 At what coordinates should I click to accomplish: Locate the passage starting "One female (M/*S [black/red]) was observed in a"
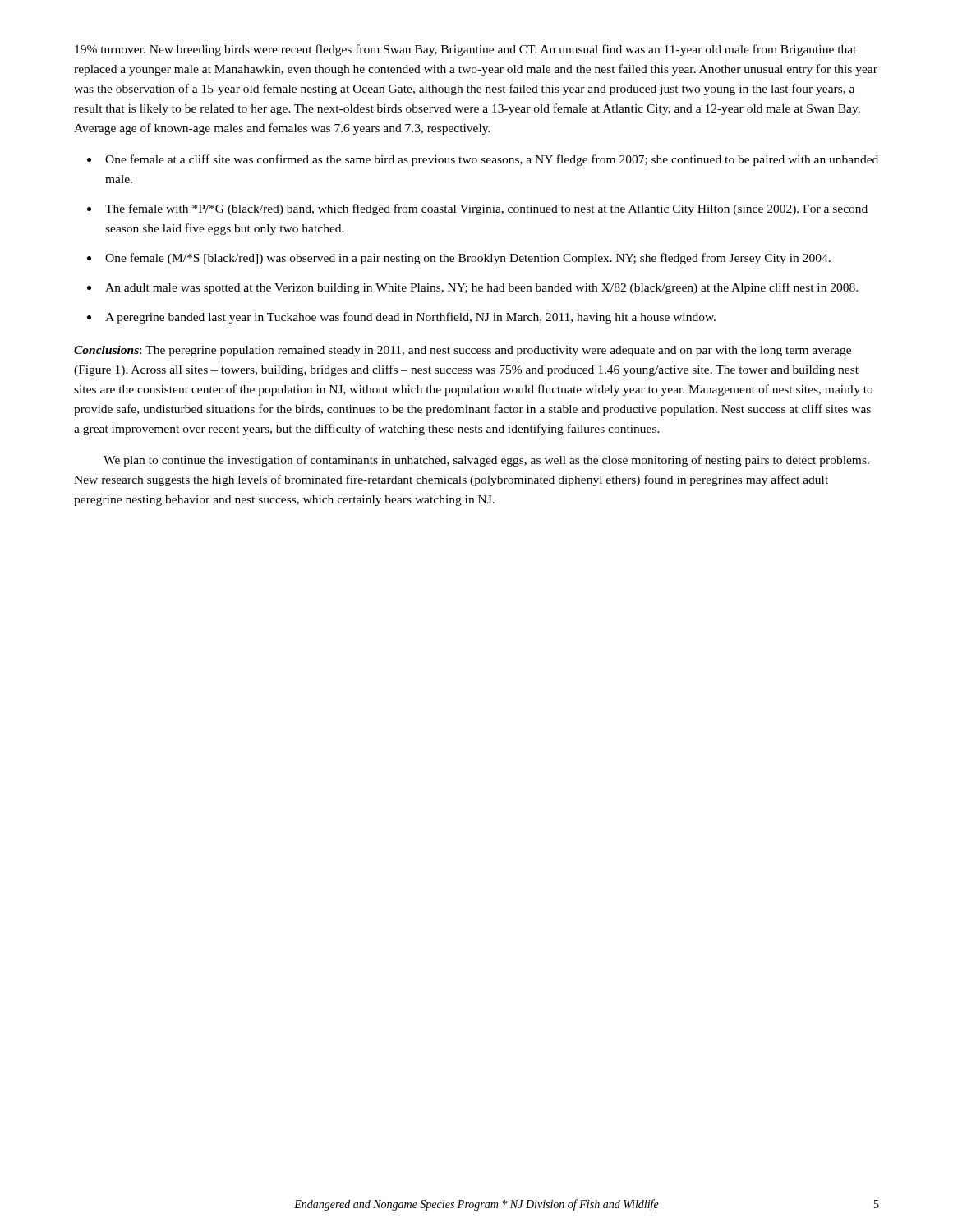pyautogui.click(x=468, y=258)
